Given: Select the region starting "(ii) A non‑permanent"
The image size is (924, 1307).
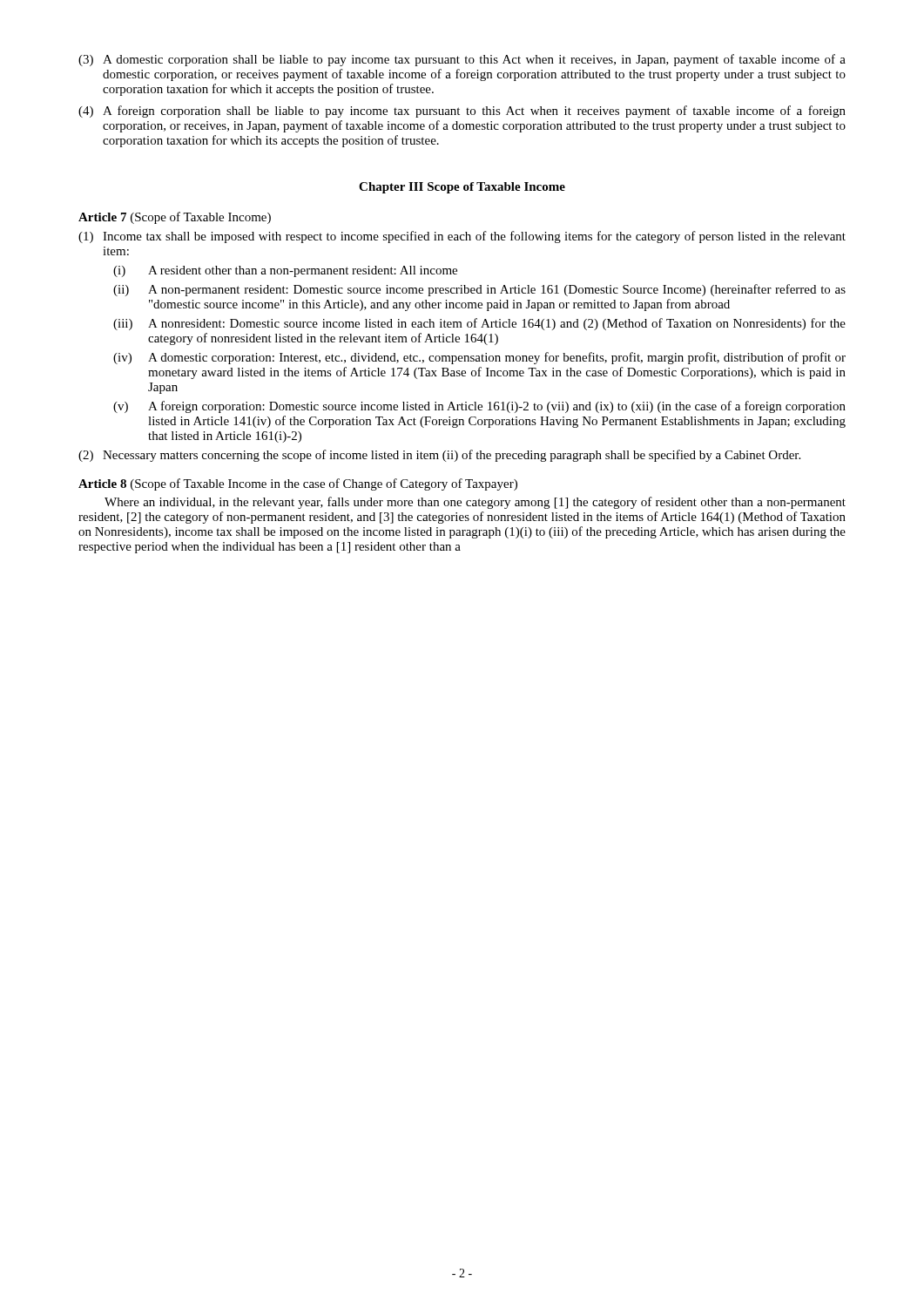Looking at the screenshot, I should point(479,297).
